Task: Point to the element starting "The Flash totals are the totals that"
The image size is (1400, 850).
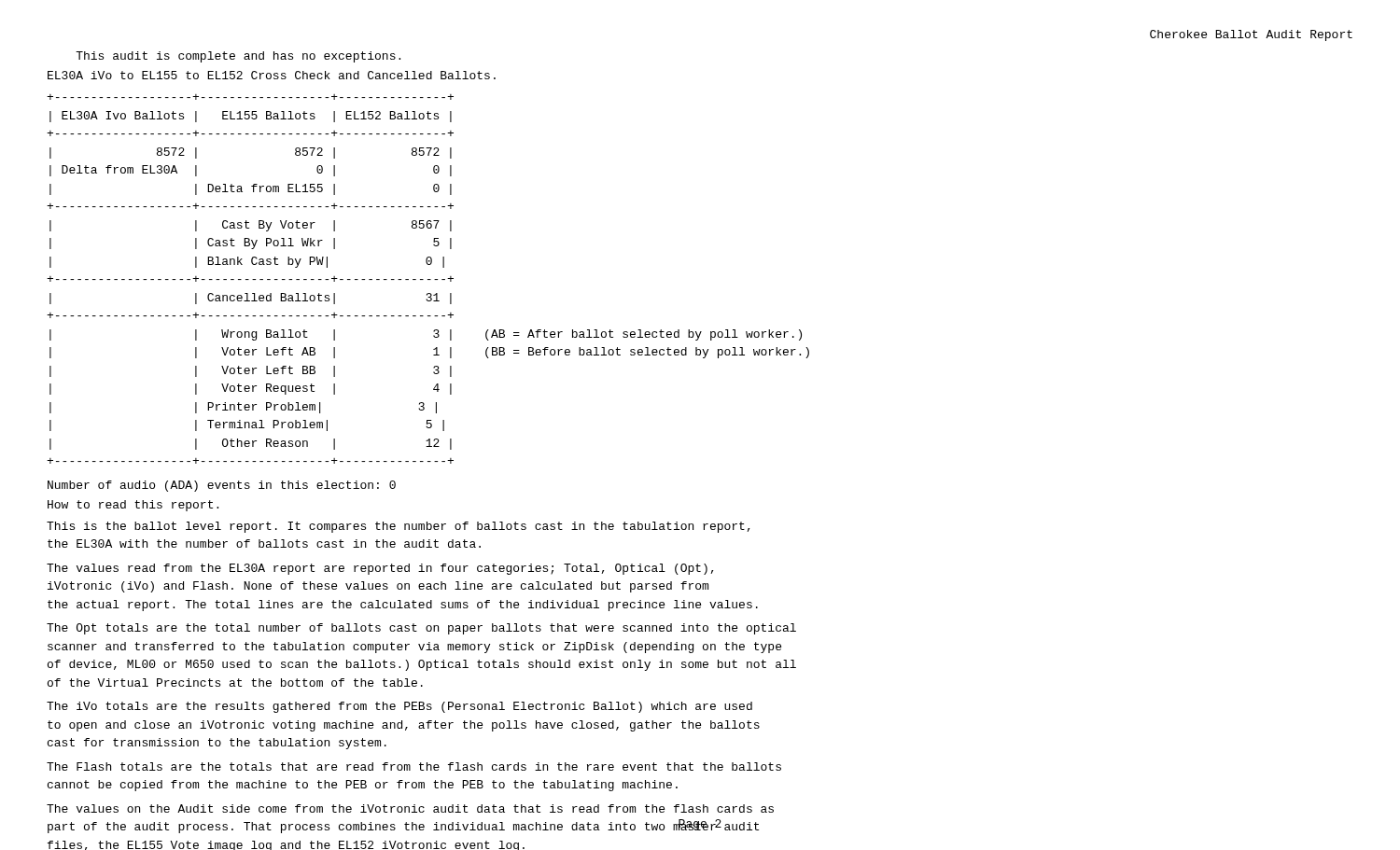Action: [x=414, y=776]
